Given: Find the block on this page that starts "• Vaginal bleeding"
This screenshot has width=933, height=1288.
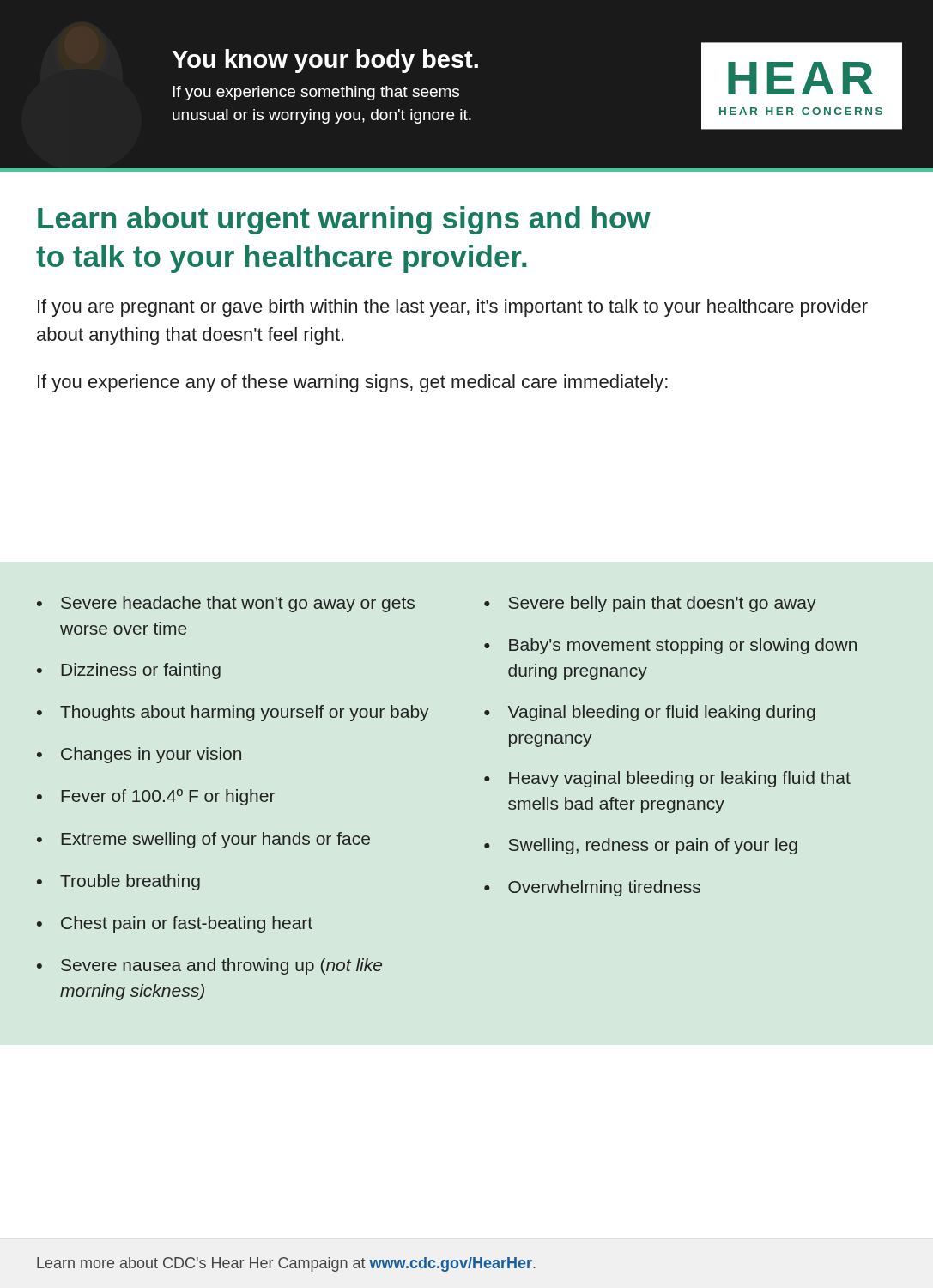Looking at the screenshot, I should click(690, 724).
